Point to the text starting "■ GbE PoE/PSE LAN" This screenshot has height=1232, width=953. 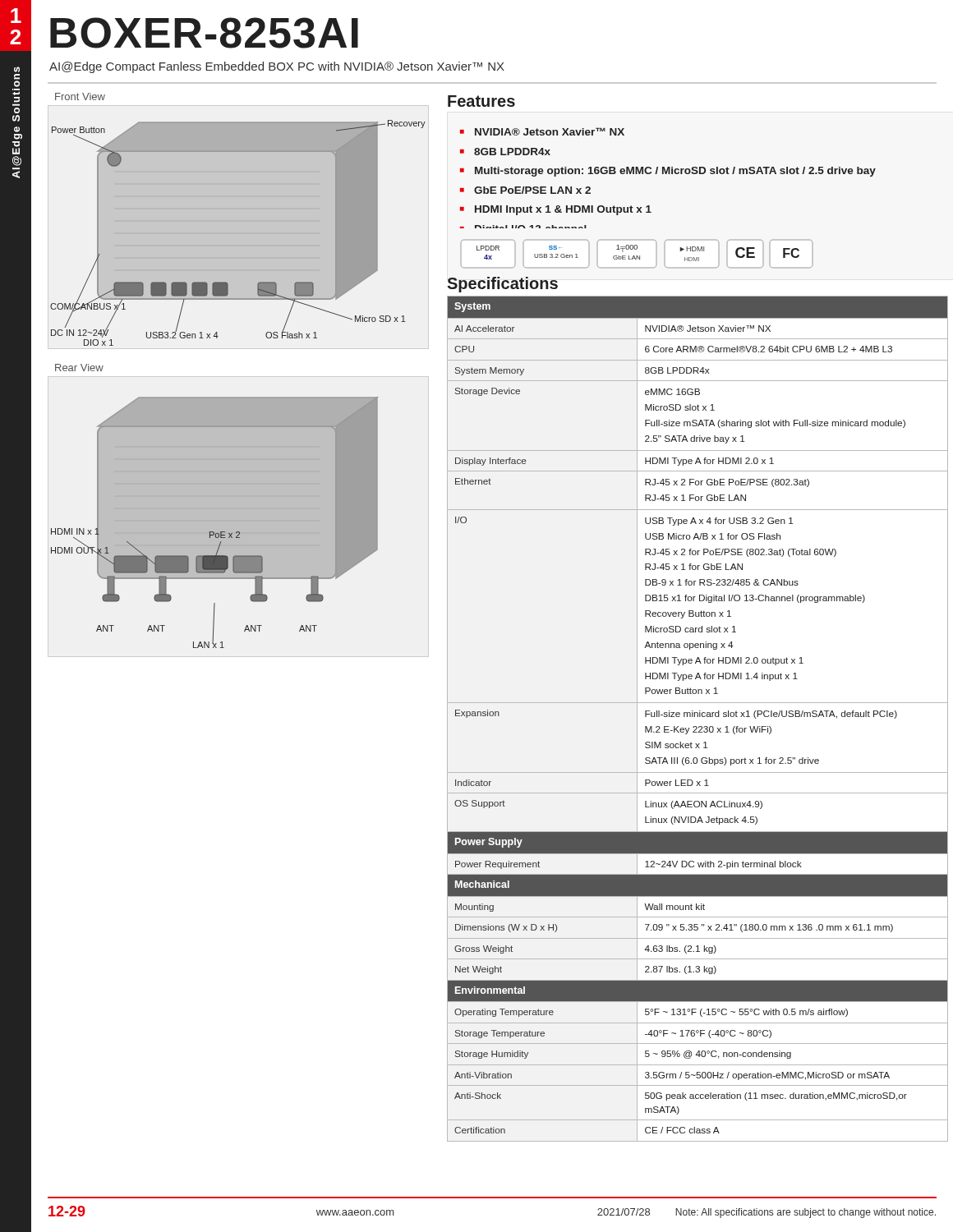coord(525,190)
